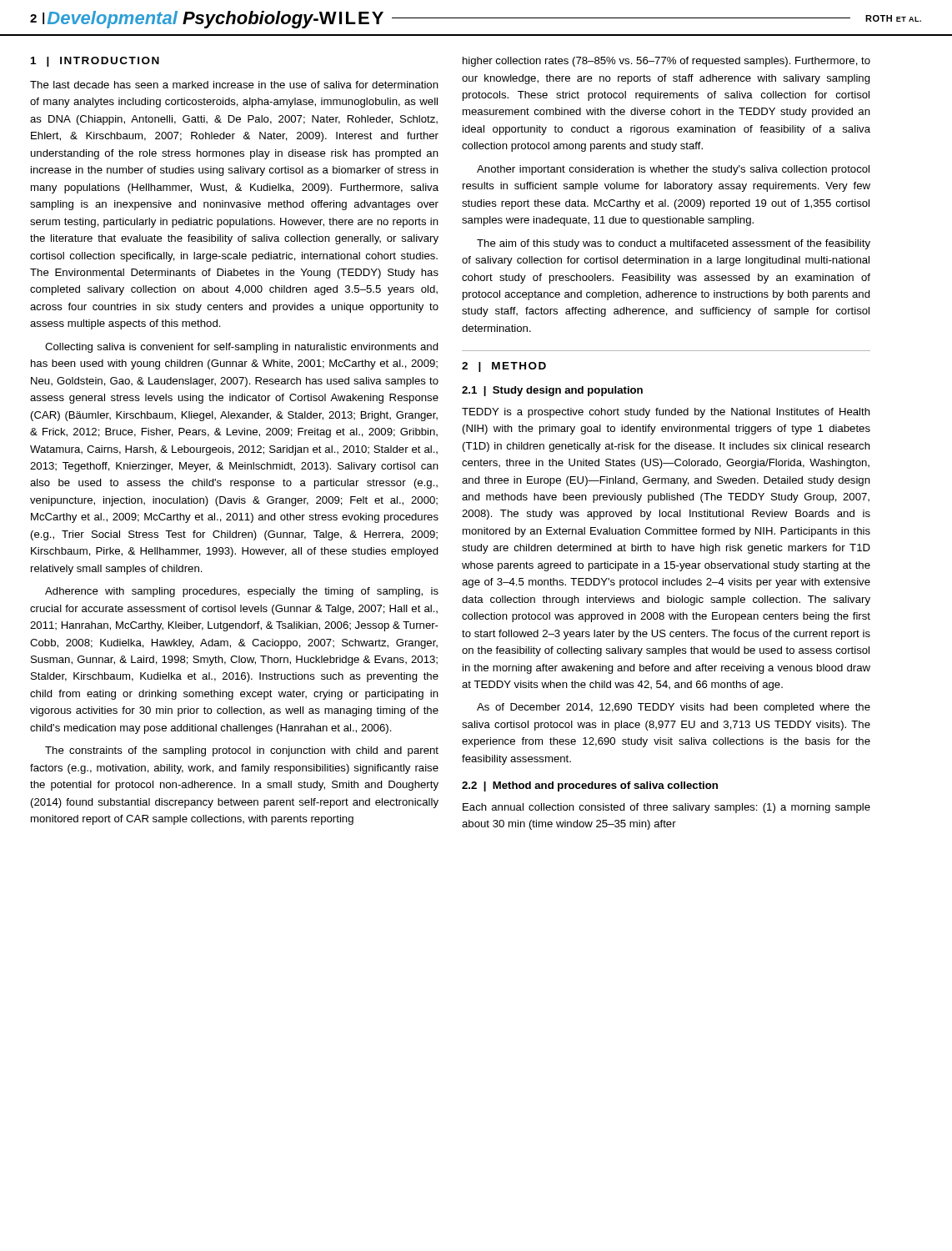The width and height of the screenshot is (952, 1251).
Task: Find the block starting "The aim of"
Action: 666,286
